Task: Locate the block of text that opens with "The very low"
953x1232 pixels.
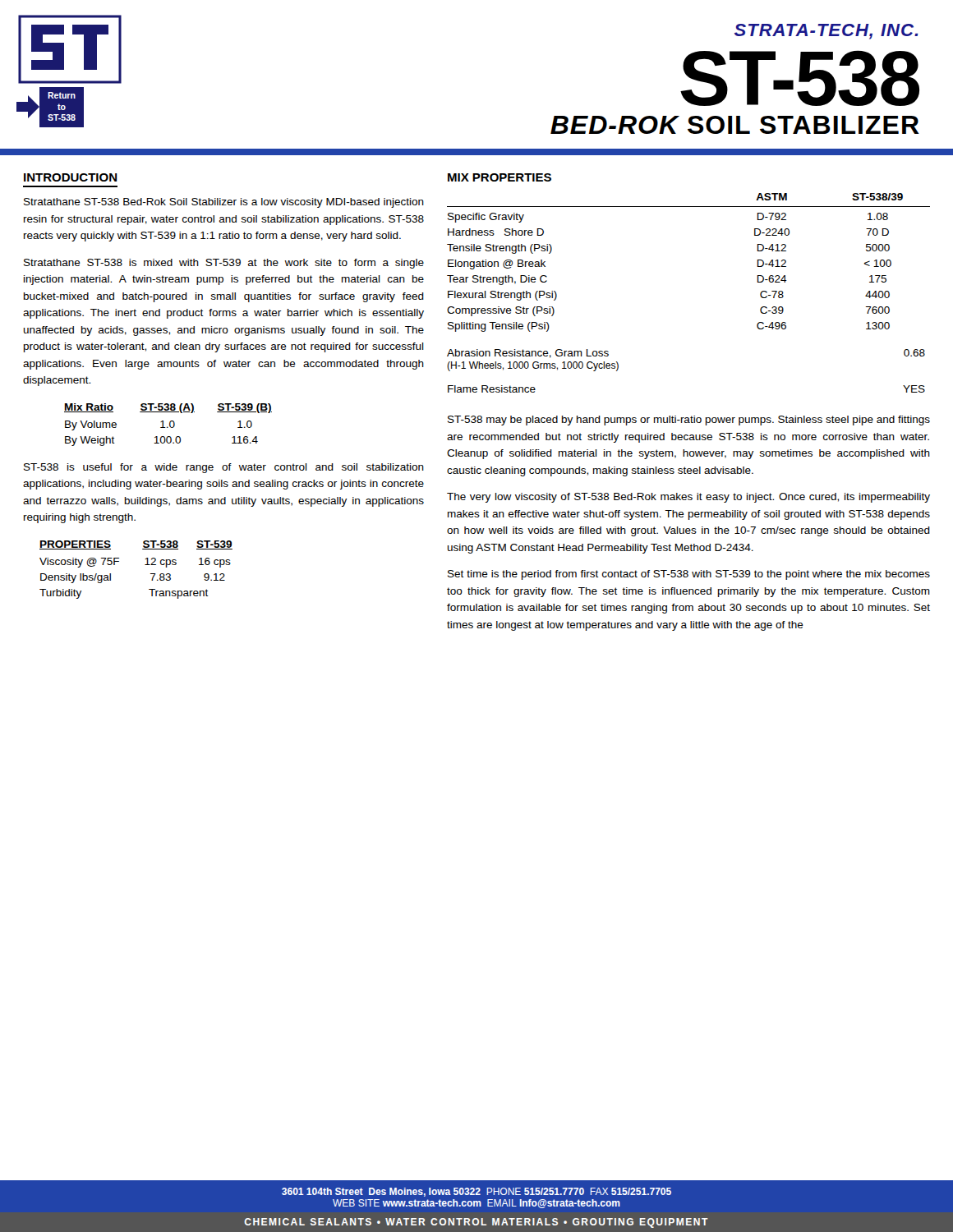Action: click(x=688, y=522)
